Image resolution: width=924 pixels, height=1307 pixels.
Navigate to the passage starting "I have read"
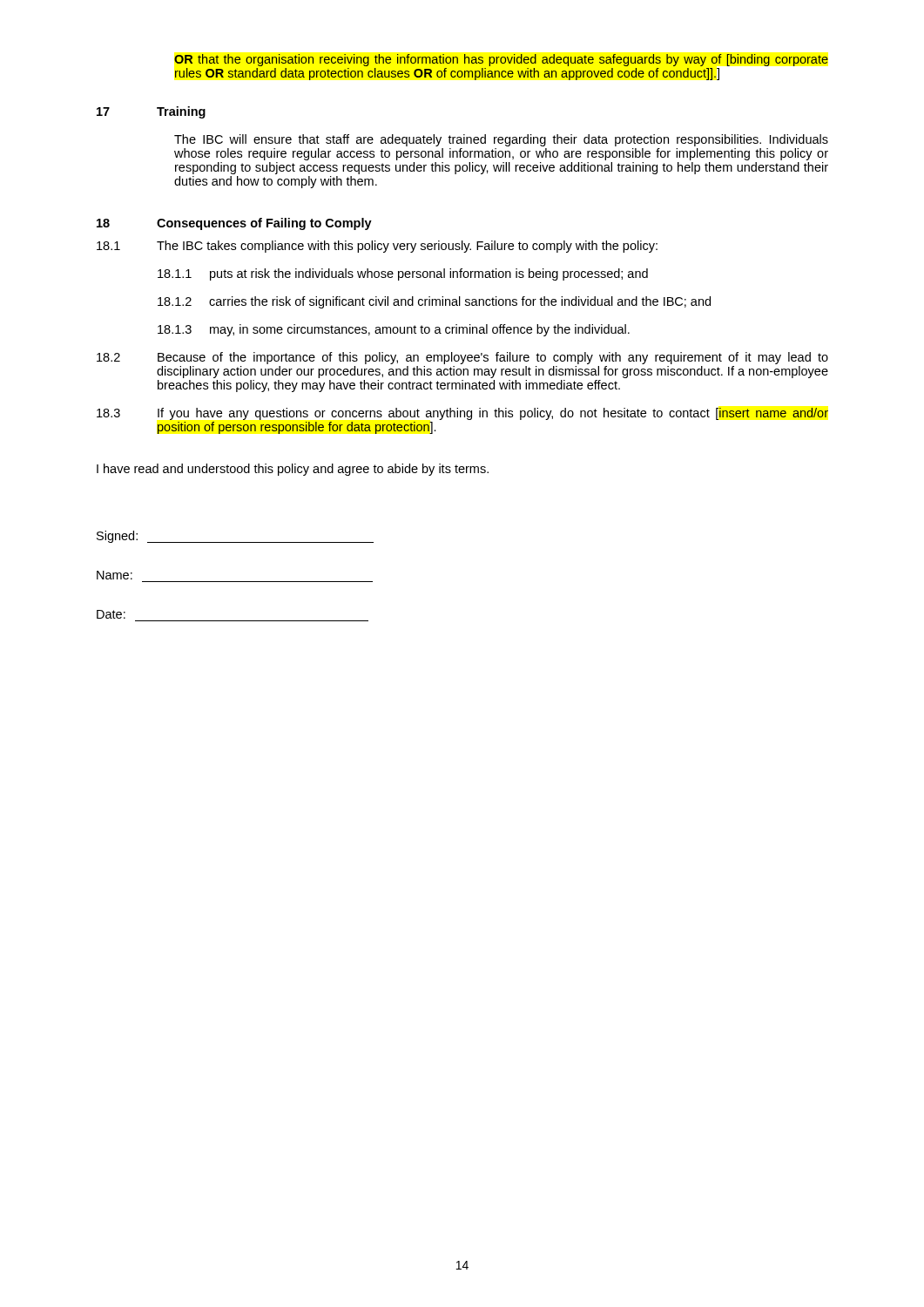click(x=462, y=469)
